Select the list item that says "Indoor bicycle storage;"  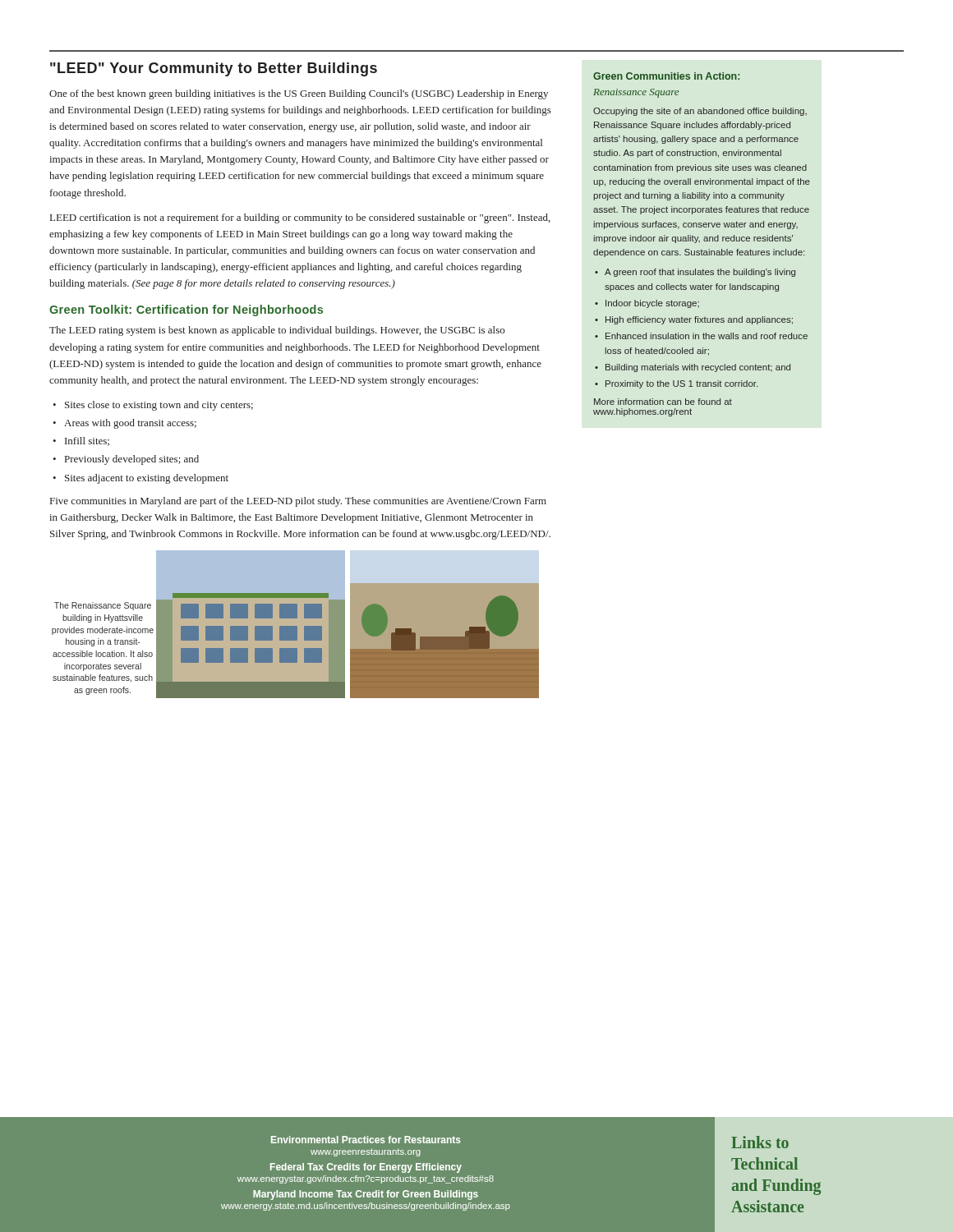click(x=702, y=304)
